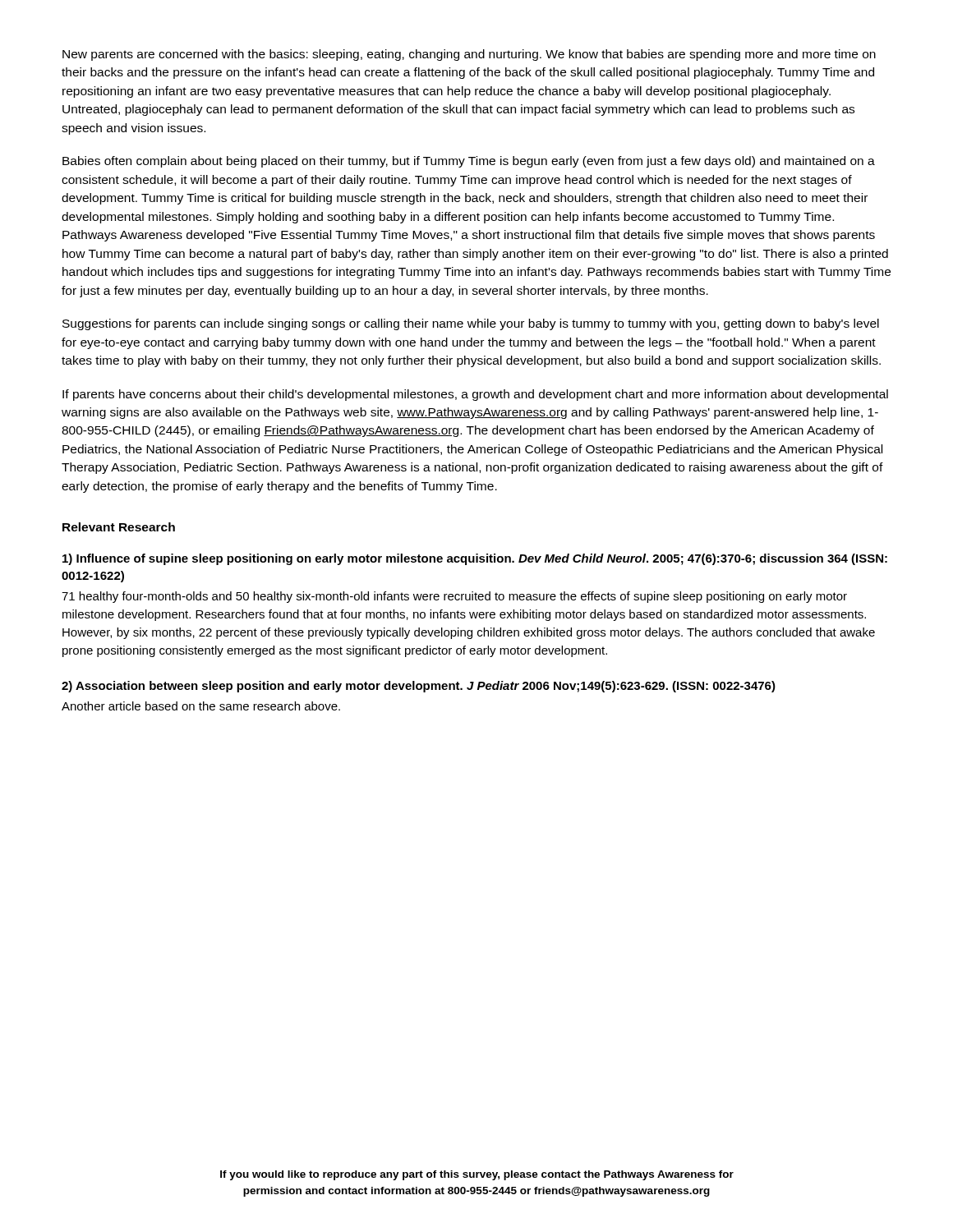
Task: Click the passage that begins "2) Association between sleep position and early"
Action: point(419,686)
